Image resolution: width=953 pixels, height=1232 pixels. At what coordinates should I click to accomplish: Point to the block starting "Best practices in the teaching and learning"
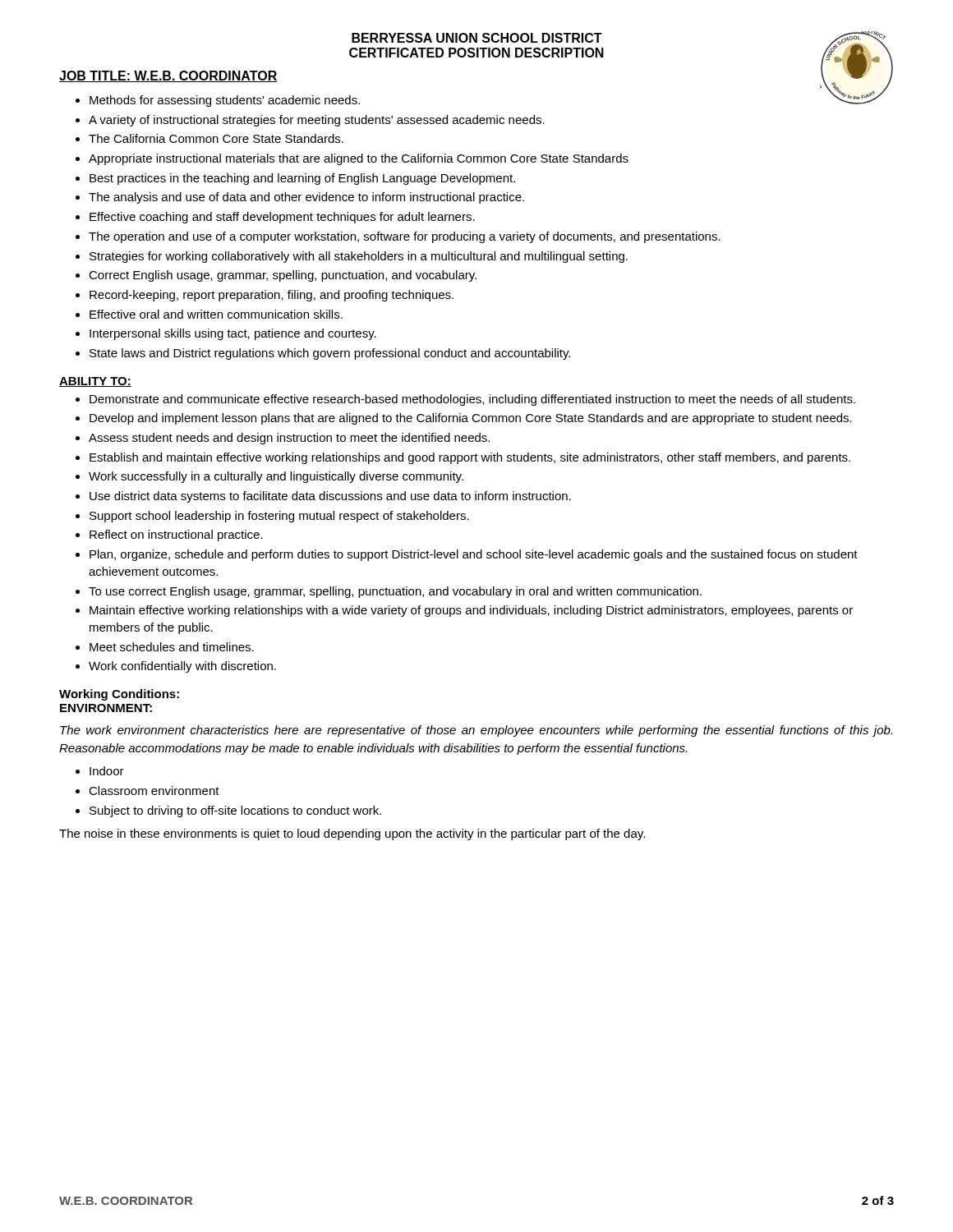[302, 178]
